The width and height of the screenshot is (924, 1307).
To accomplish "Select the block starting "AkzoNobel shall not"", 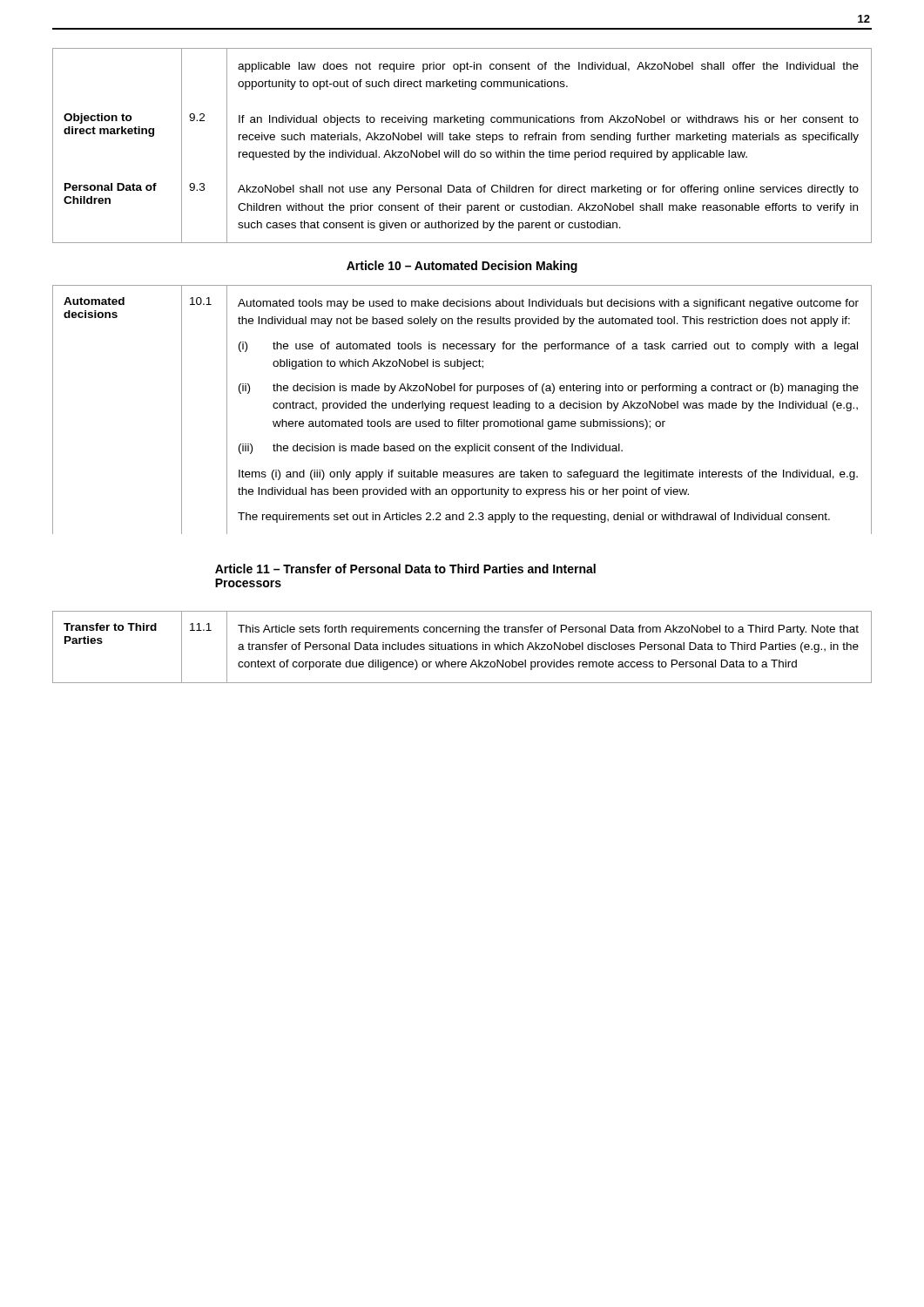I will [548, 207].
